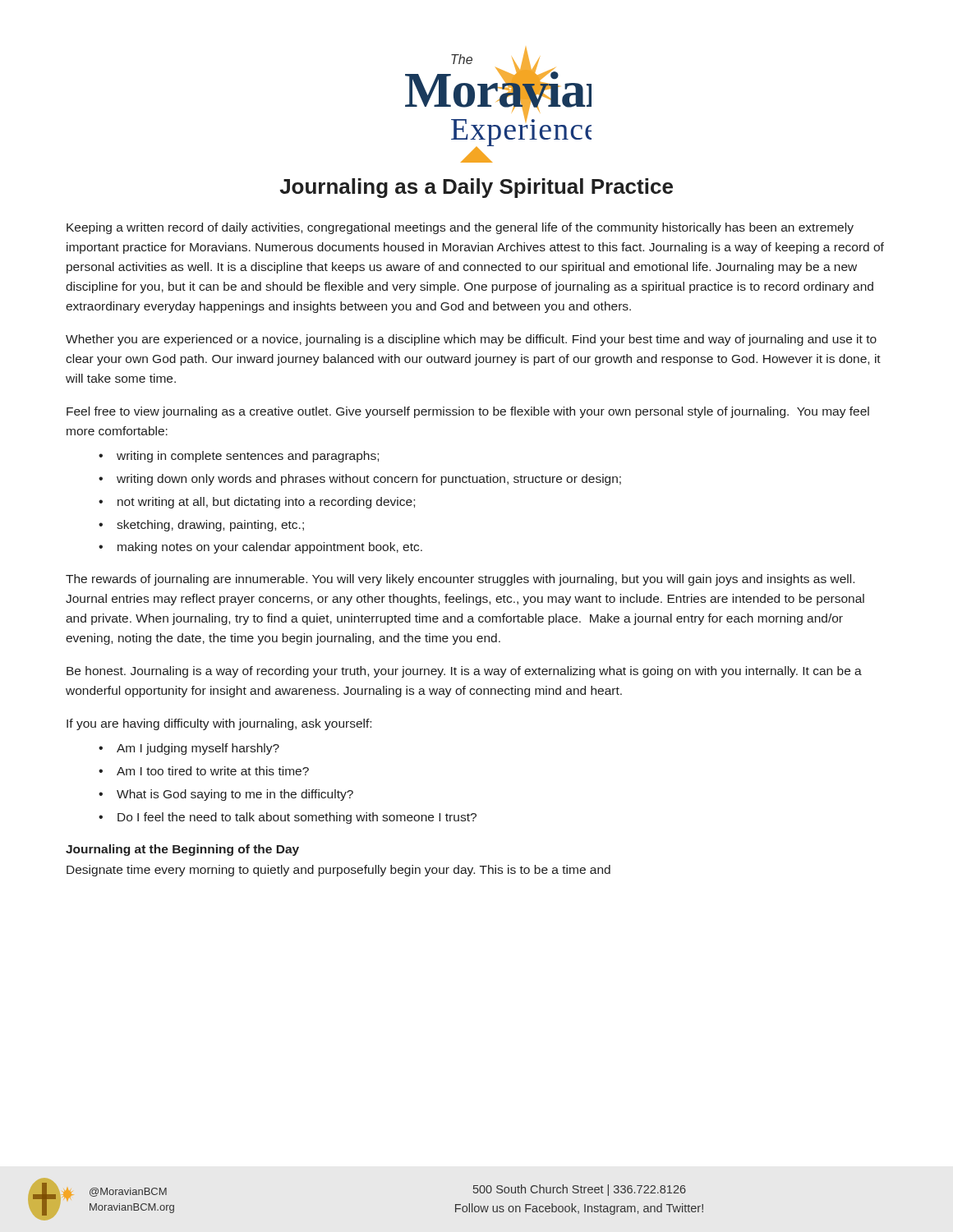Point to the text starting "If you are having difficulty with"

pos(219,723)
